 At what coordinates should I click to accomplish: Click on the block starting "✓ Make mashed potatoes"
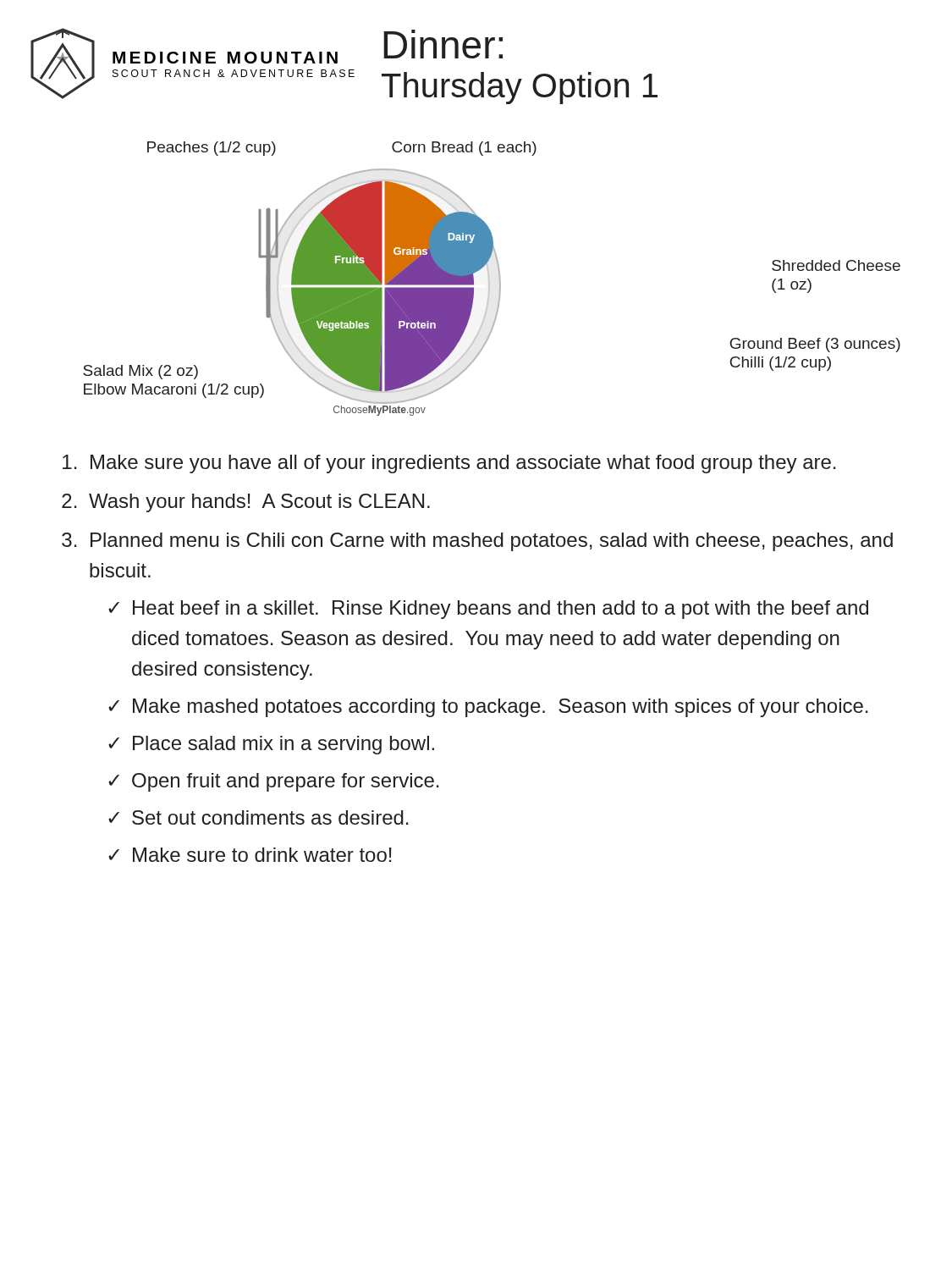pyautogui.click(x=488, y=706)
